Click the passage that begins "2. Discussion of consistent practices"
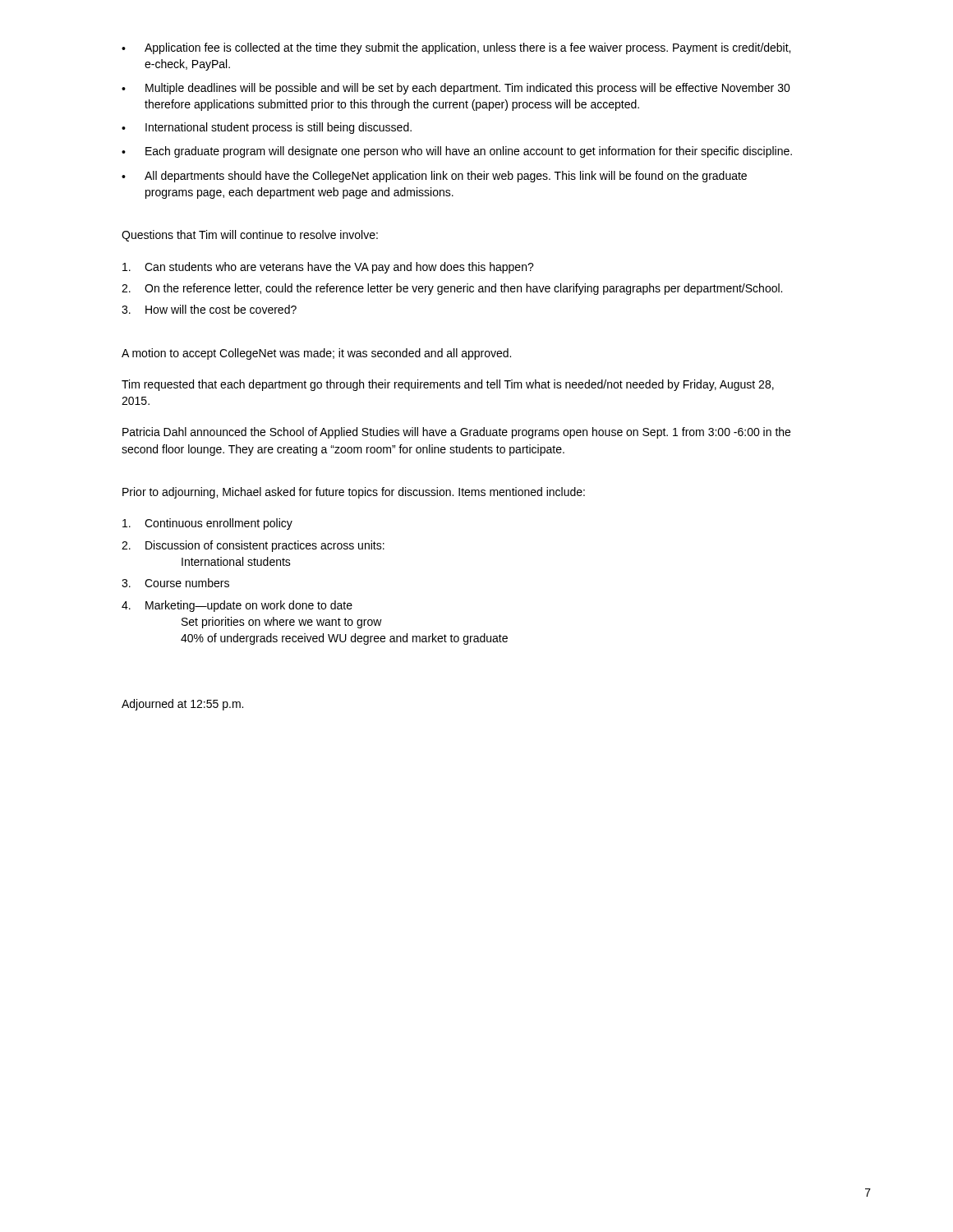953x1232 pixels. coord(253,554)
